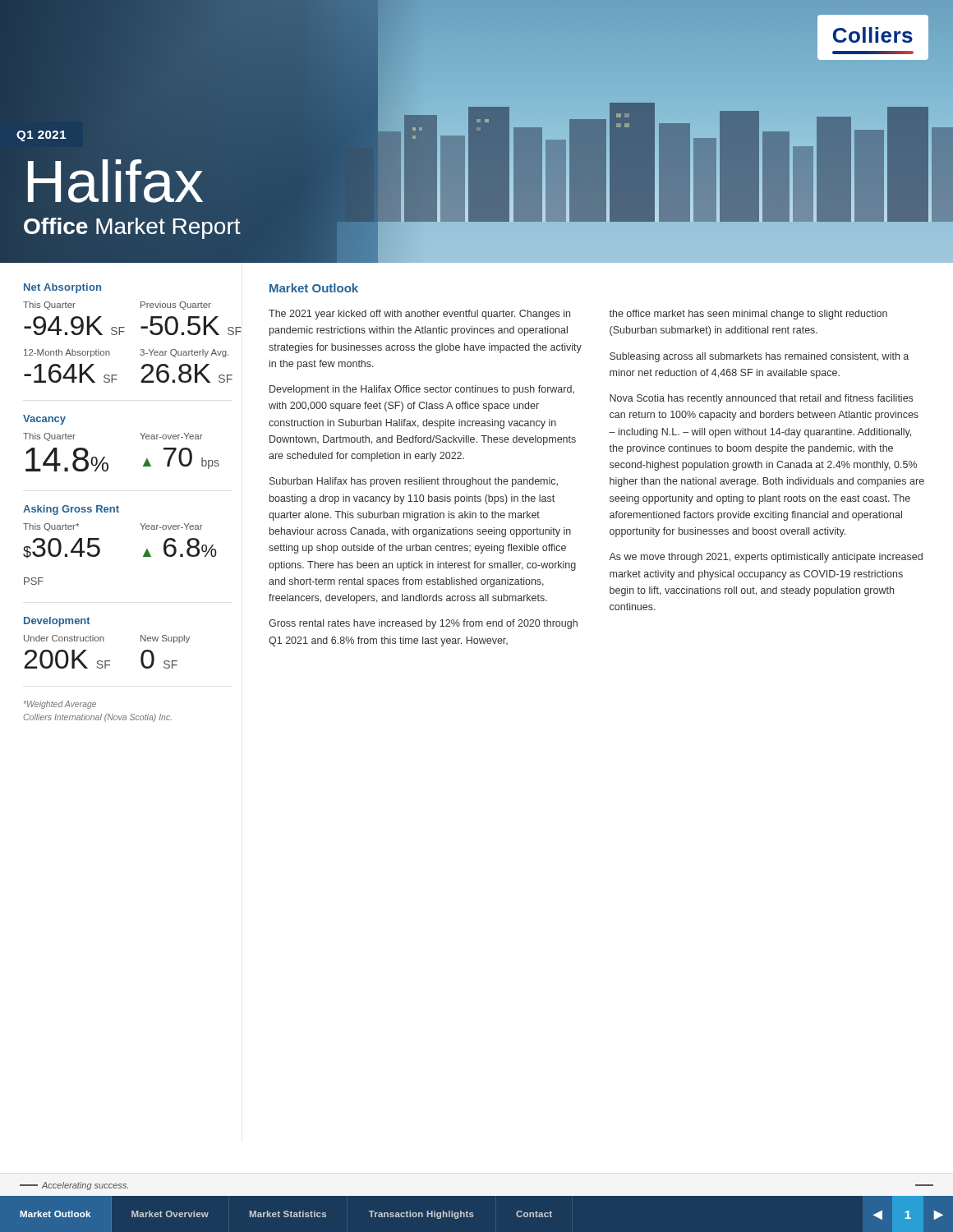
Task: Click on the text block containing "Under Construction 200K SF"
Action: click(132, 653)
